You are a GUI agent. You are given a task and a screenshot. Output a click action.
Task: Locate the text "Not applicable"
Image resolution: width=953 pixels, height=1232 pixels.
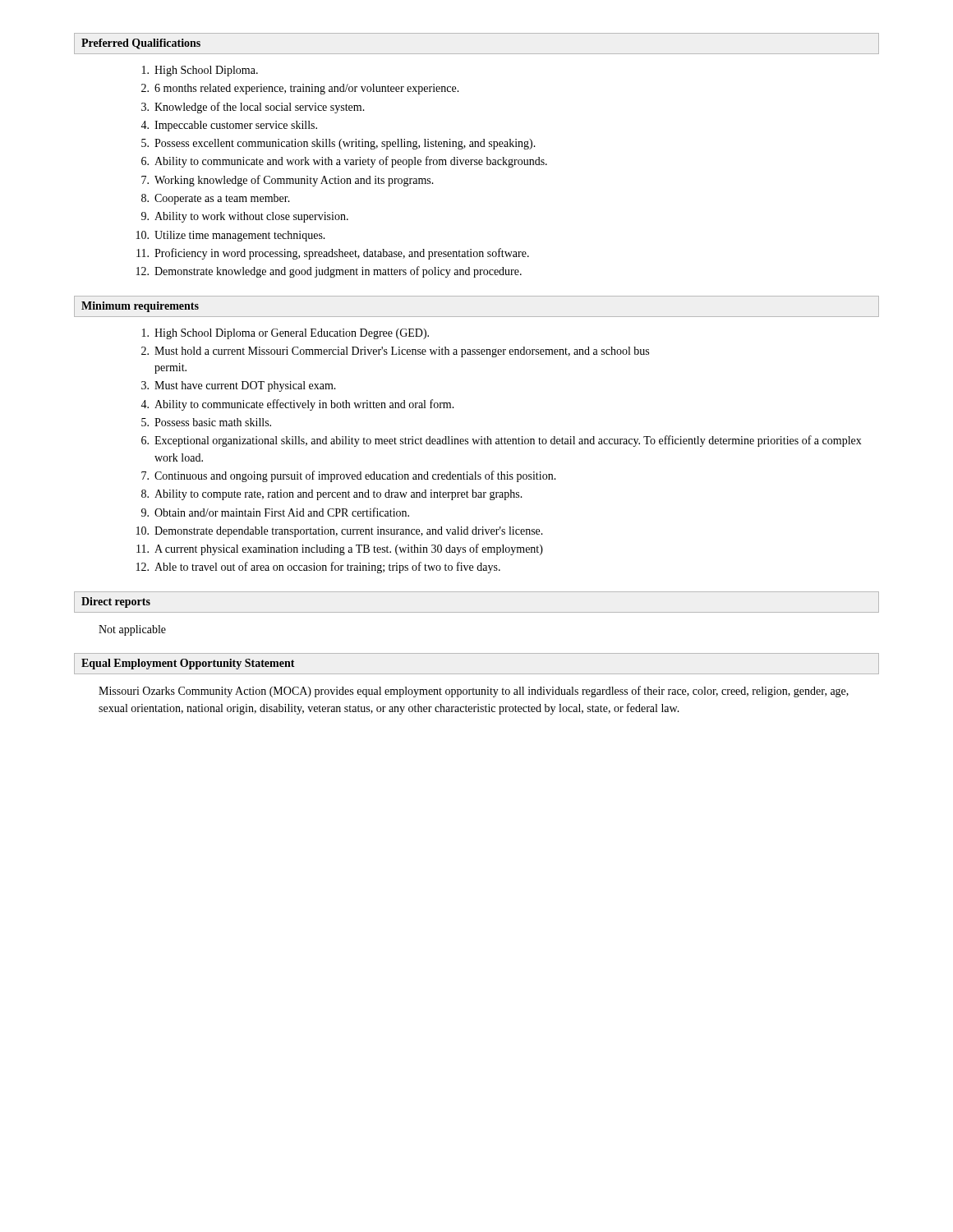click(x=132, y=629)
